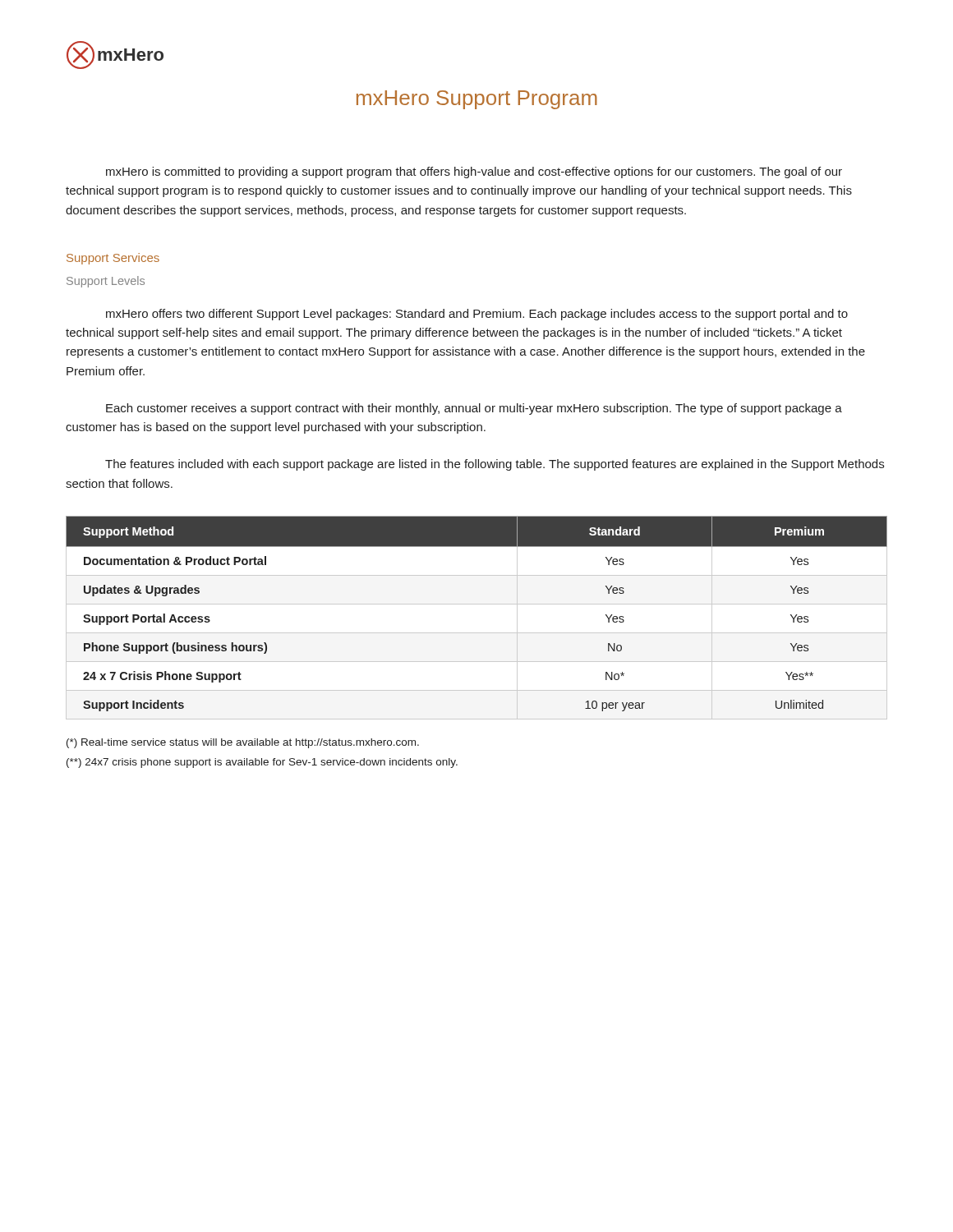Click where it says "mxHero Support Program"
The height and width of the screenshot is (1232, 953).
coord(476,98)
